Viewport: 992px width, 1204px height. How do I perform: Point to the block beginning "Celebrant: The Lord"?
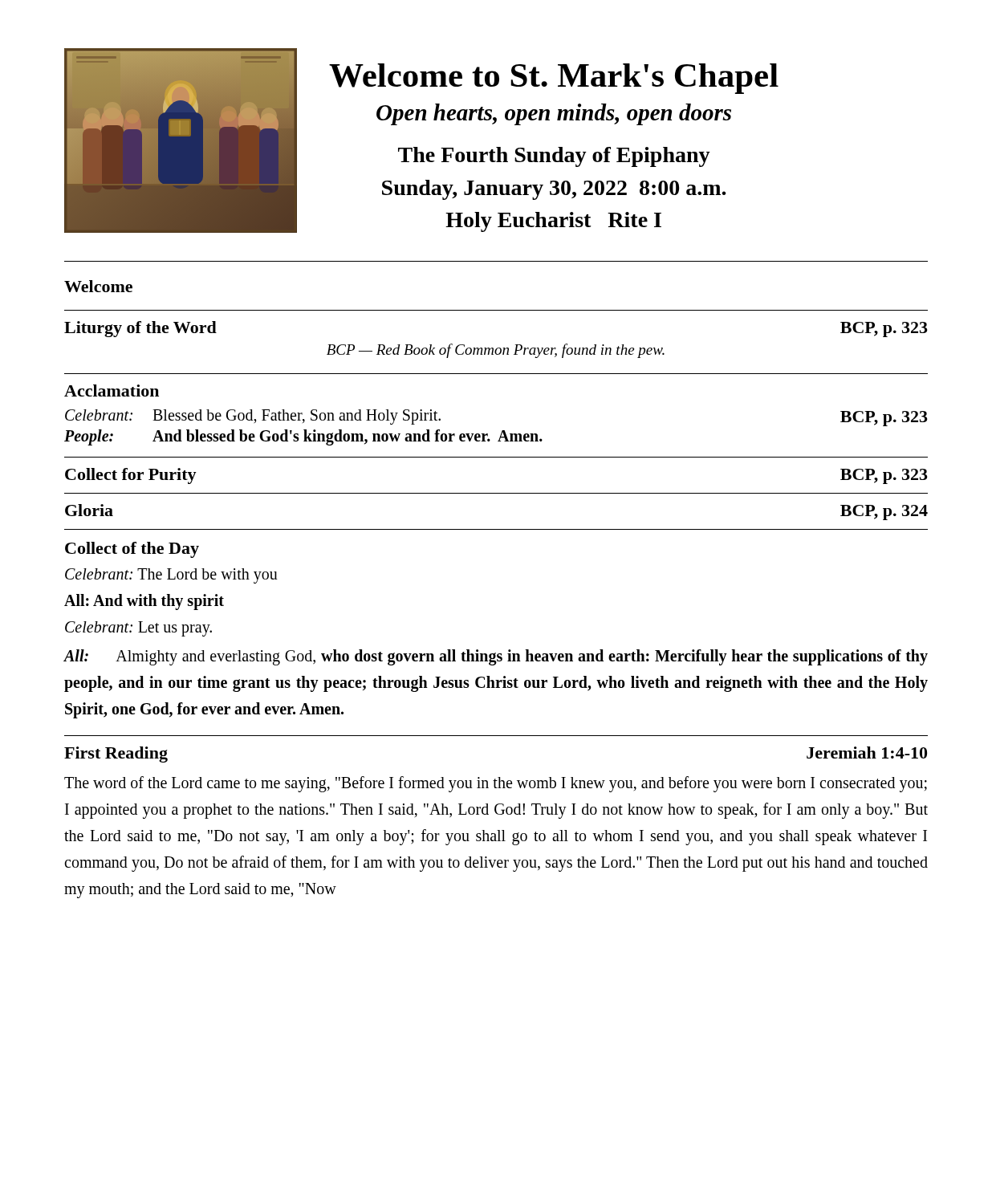(x=171, y=574)
